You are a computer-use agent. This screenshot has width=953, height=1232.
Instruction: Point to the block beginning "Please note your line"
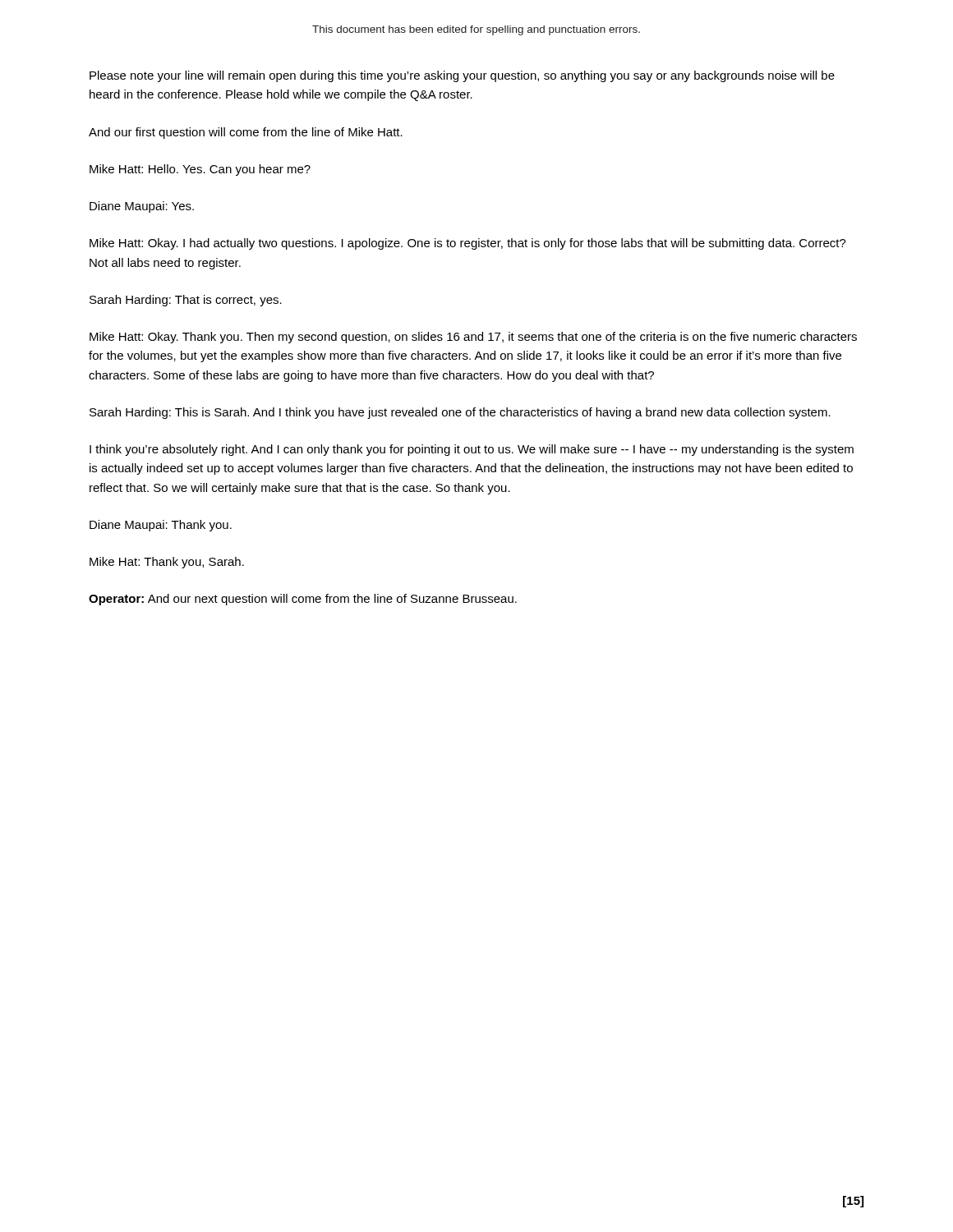click(462, 85)
